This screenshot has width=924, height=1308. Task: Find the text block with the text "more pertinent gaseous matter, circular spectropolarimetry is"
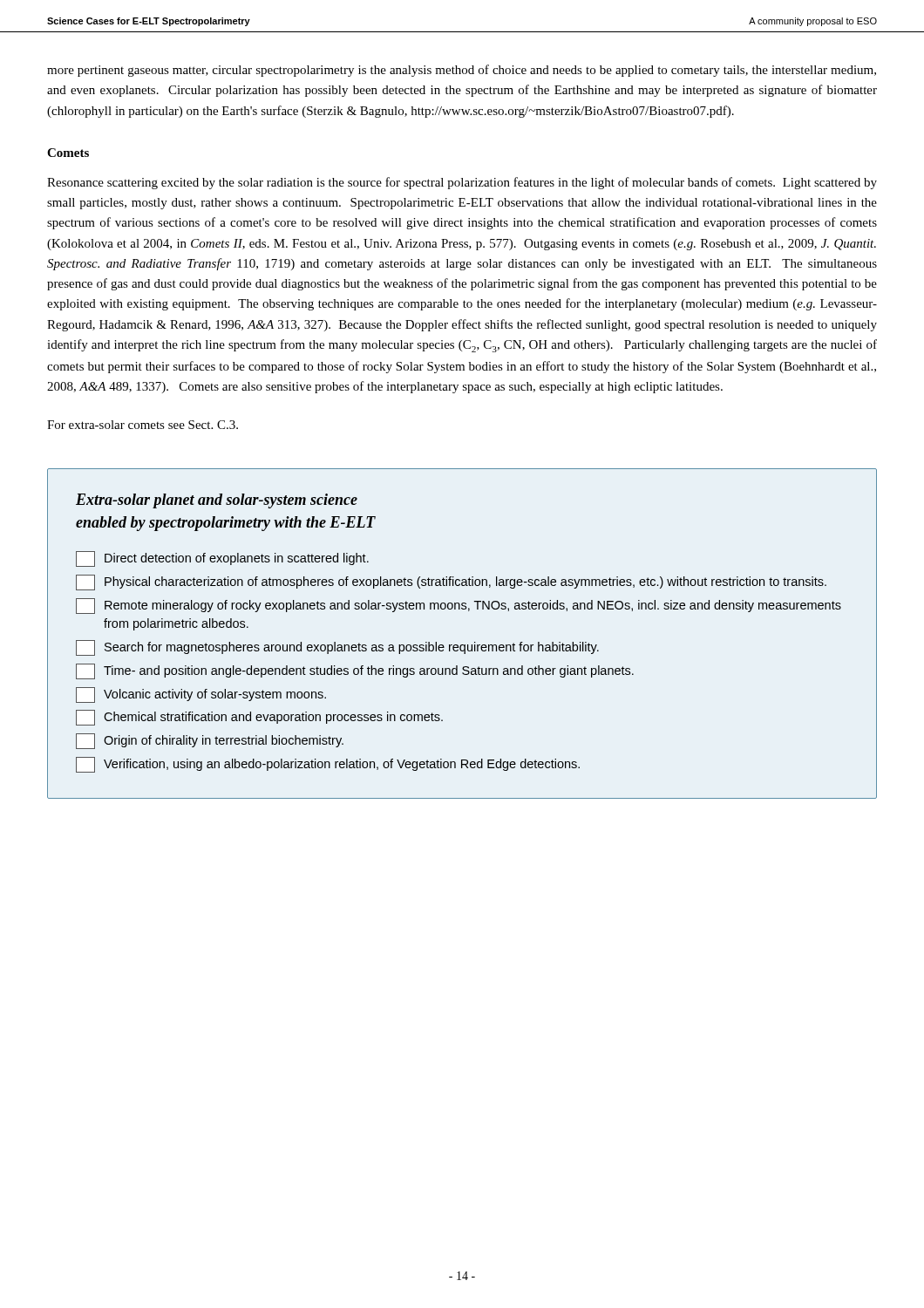(x=462, y=90)
